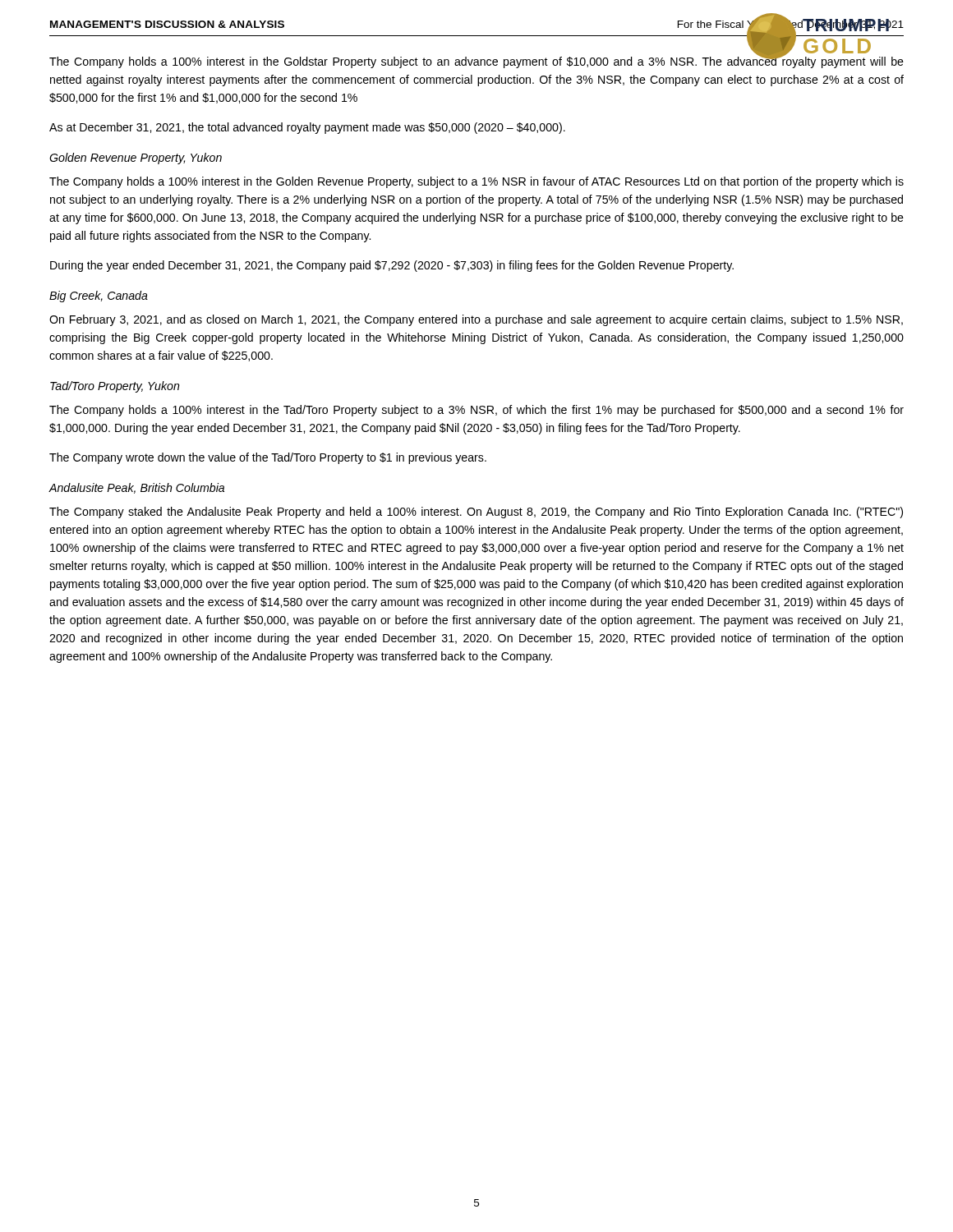Find the logo
953x1232 pixels.
824,36
